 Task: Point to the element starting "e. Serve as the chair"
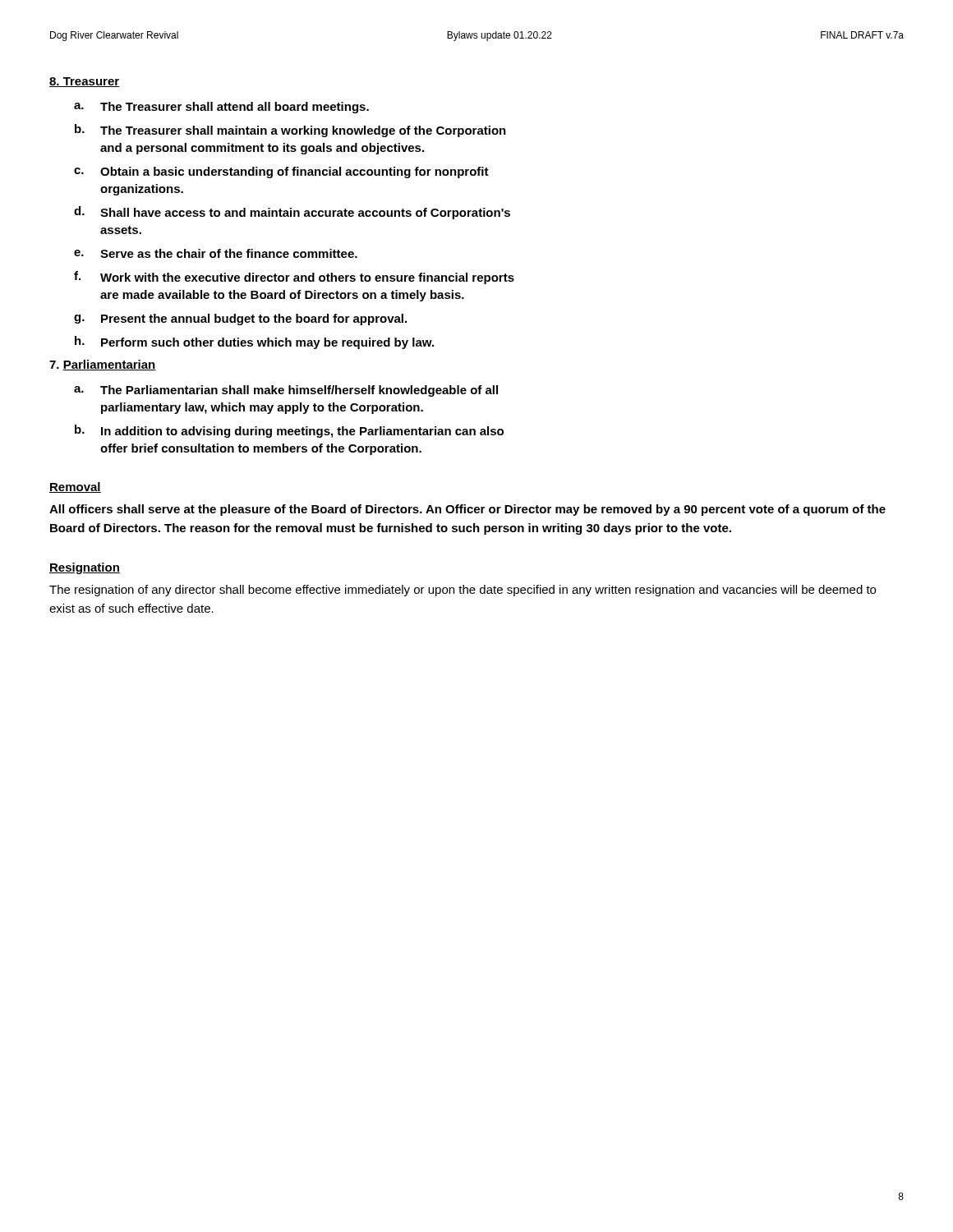tap(216, 253)
